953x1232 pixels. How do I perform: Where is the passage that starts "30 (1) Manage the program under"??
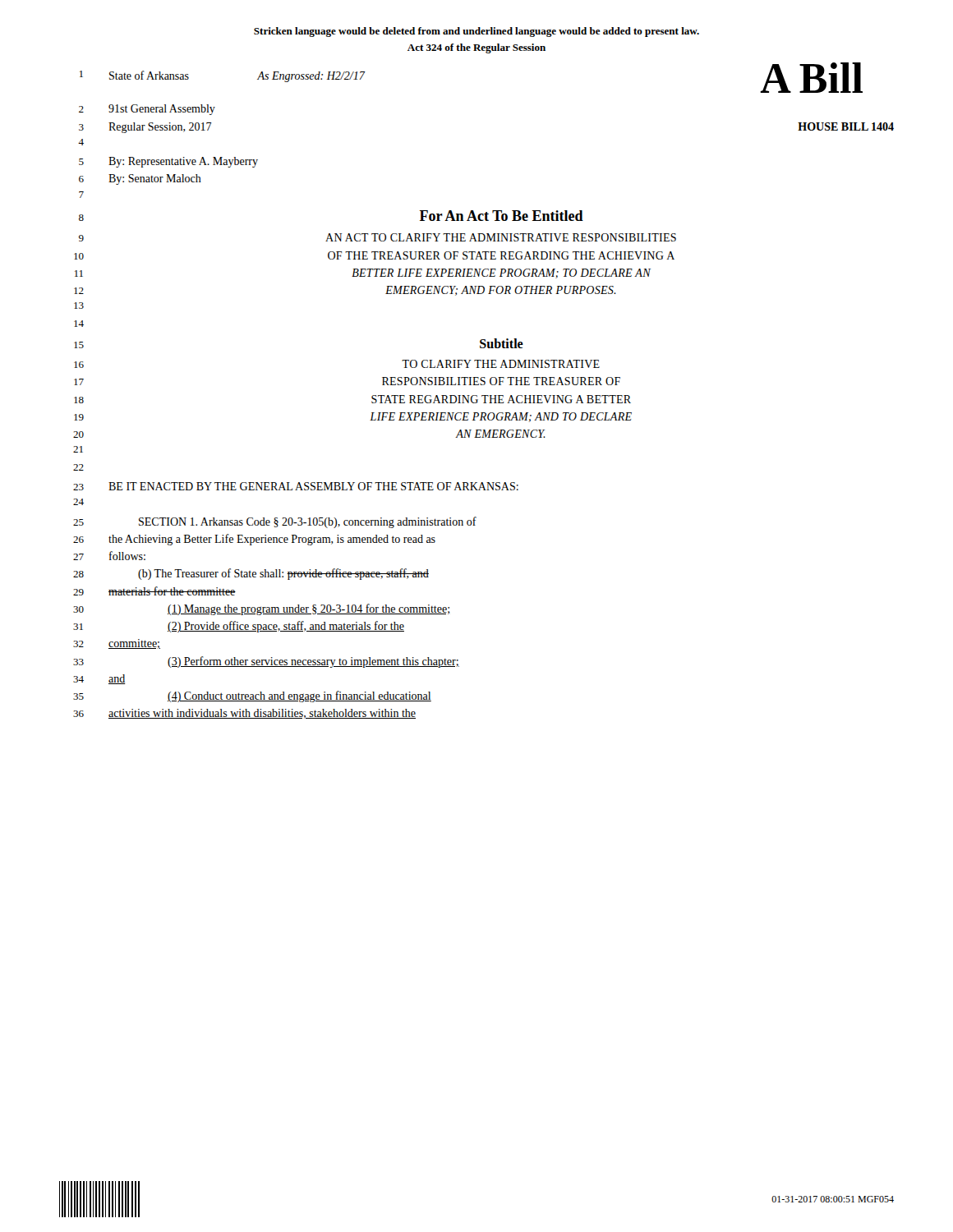click(x=261, y=609)
